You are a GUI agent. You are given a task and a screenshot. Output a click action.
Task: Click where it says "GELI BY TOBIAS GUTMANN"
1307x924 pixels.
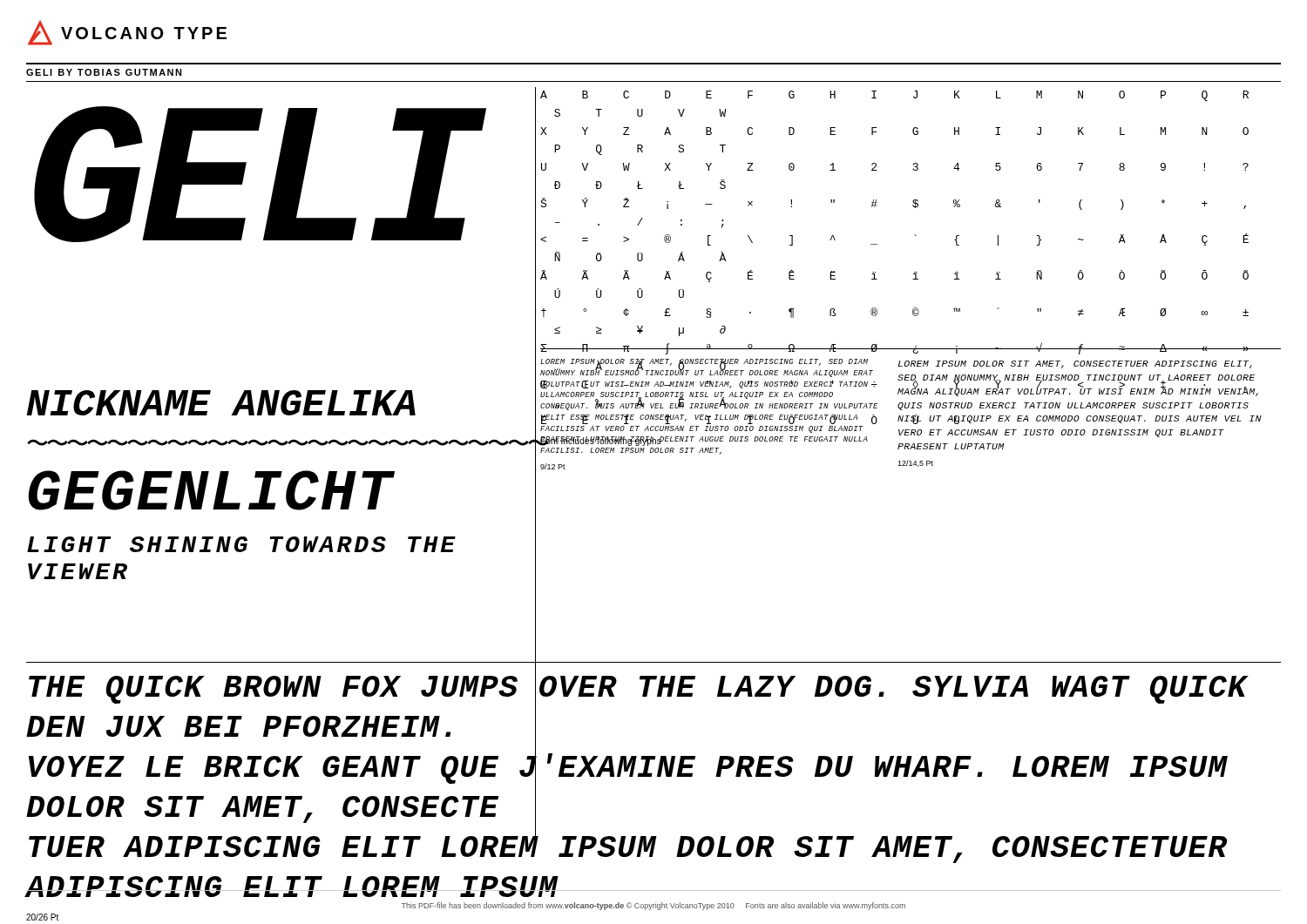point(105,72)
